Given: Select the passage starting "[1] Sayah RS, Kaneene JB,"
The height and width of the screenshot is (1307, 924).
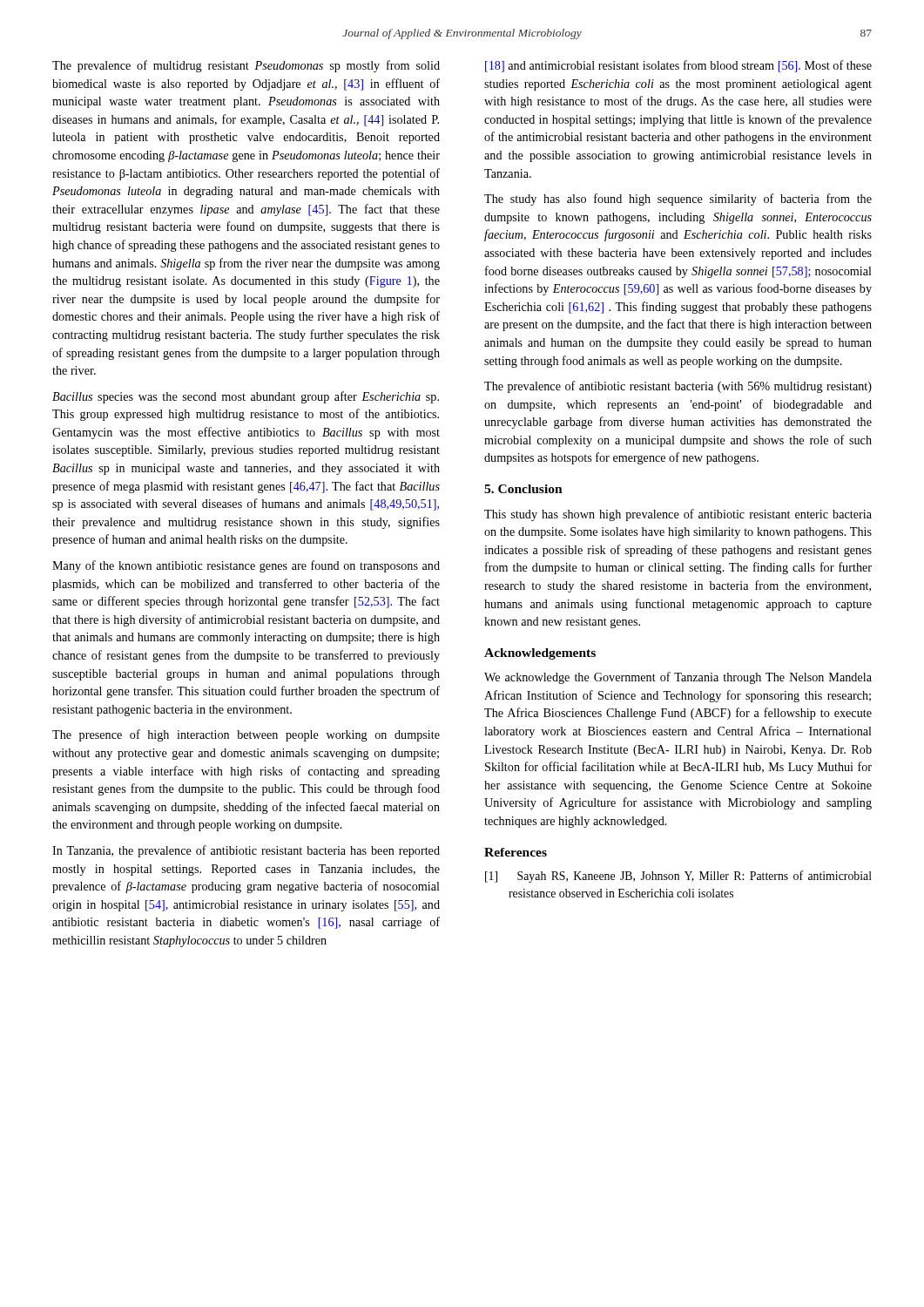Looking at the screenshot, I should [678, 885].
